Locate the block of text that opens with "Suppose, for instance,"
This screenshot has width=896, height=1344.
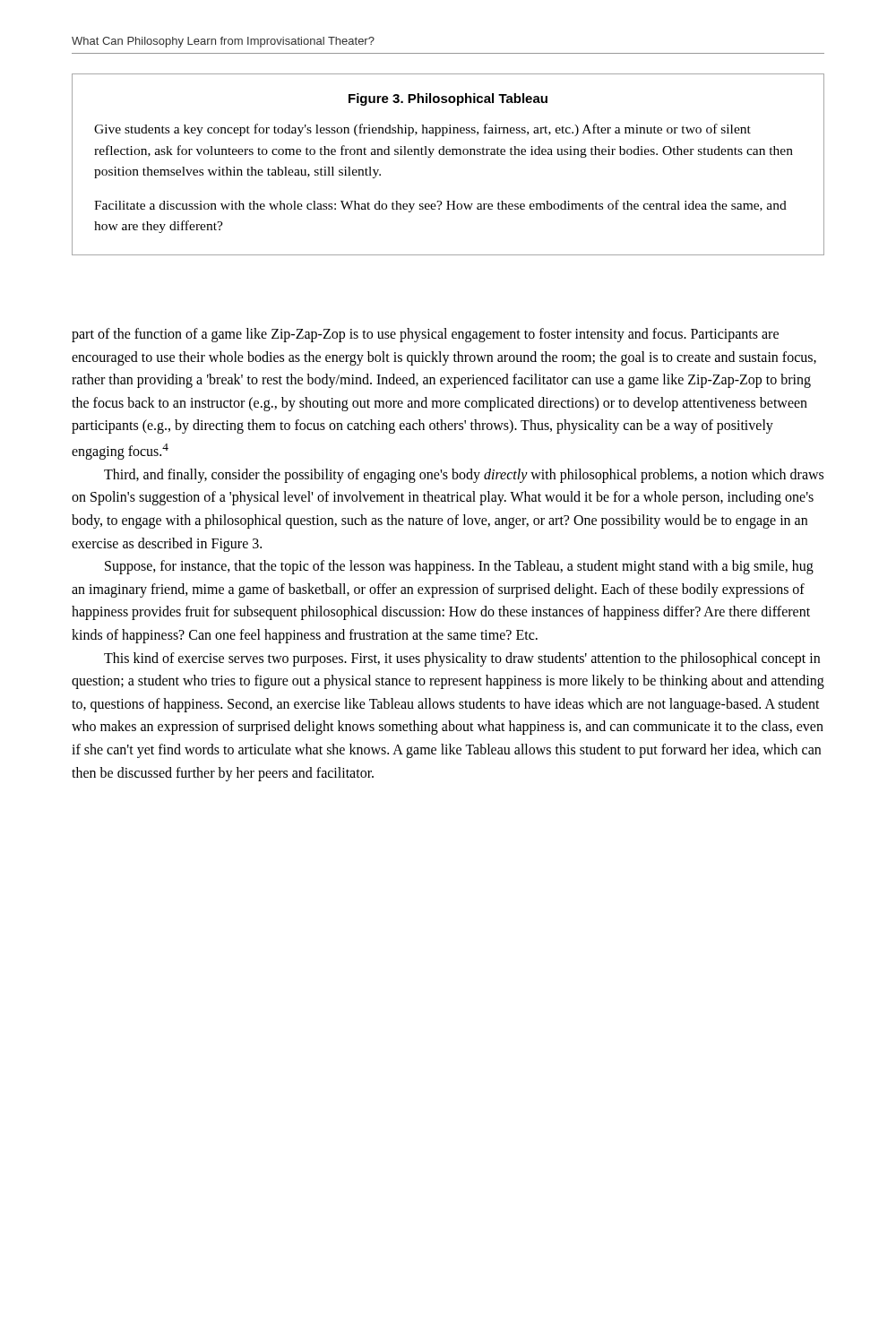click(x=443, y=600)
